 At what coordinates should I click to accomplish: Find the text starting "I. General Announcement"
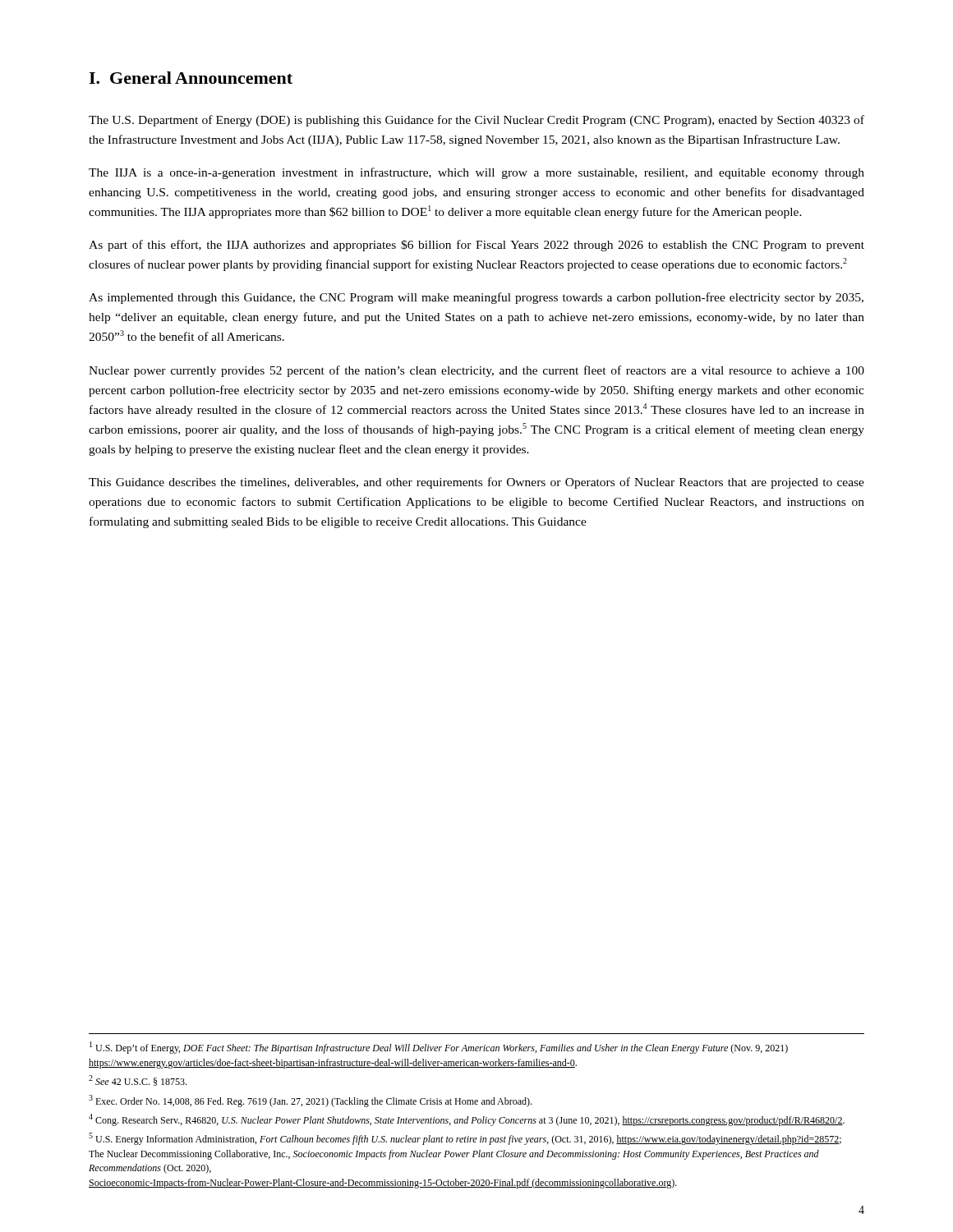pos(191,78)
